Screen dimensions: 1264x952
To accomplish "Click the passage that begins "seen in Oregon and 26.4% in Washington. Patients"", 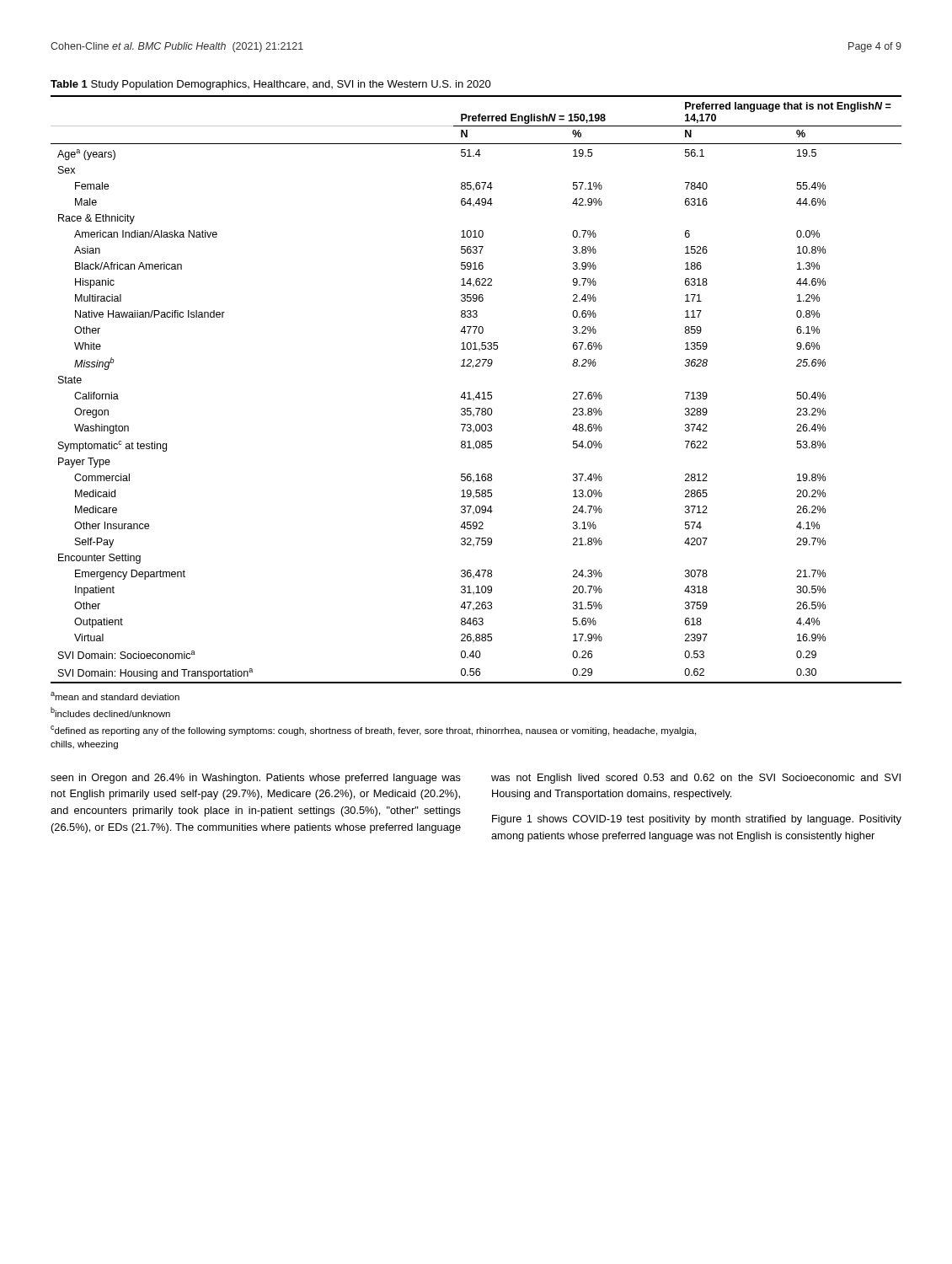I will (x=254, y=778).
